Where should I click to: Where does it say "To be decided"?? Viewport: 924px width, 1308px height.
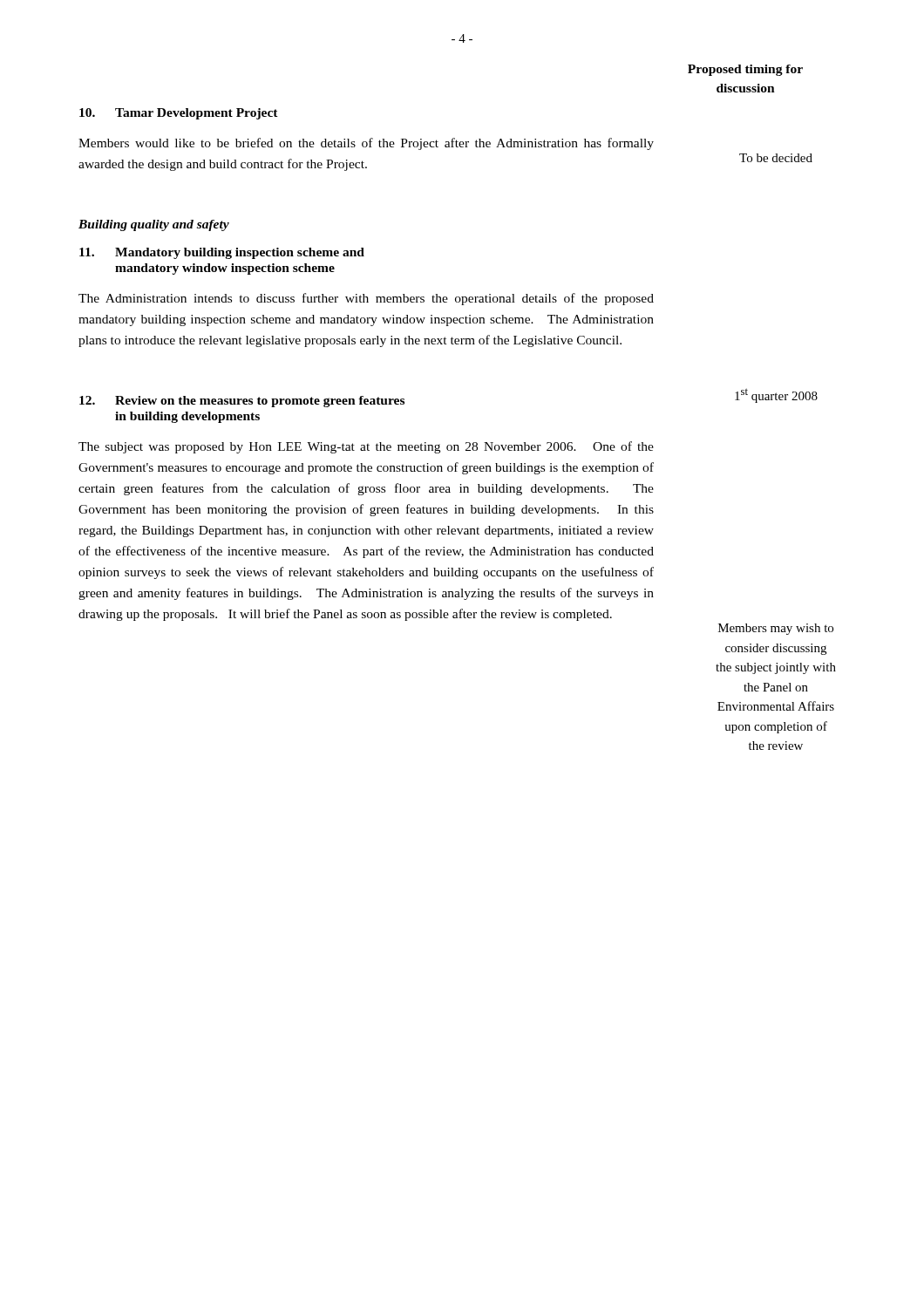pos(776,158)
